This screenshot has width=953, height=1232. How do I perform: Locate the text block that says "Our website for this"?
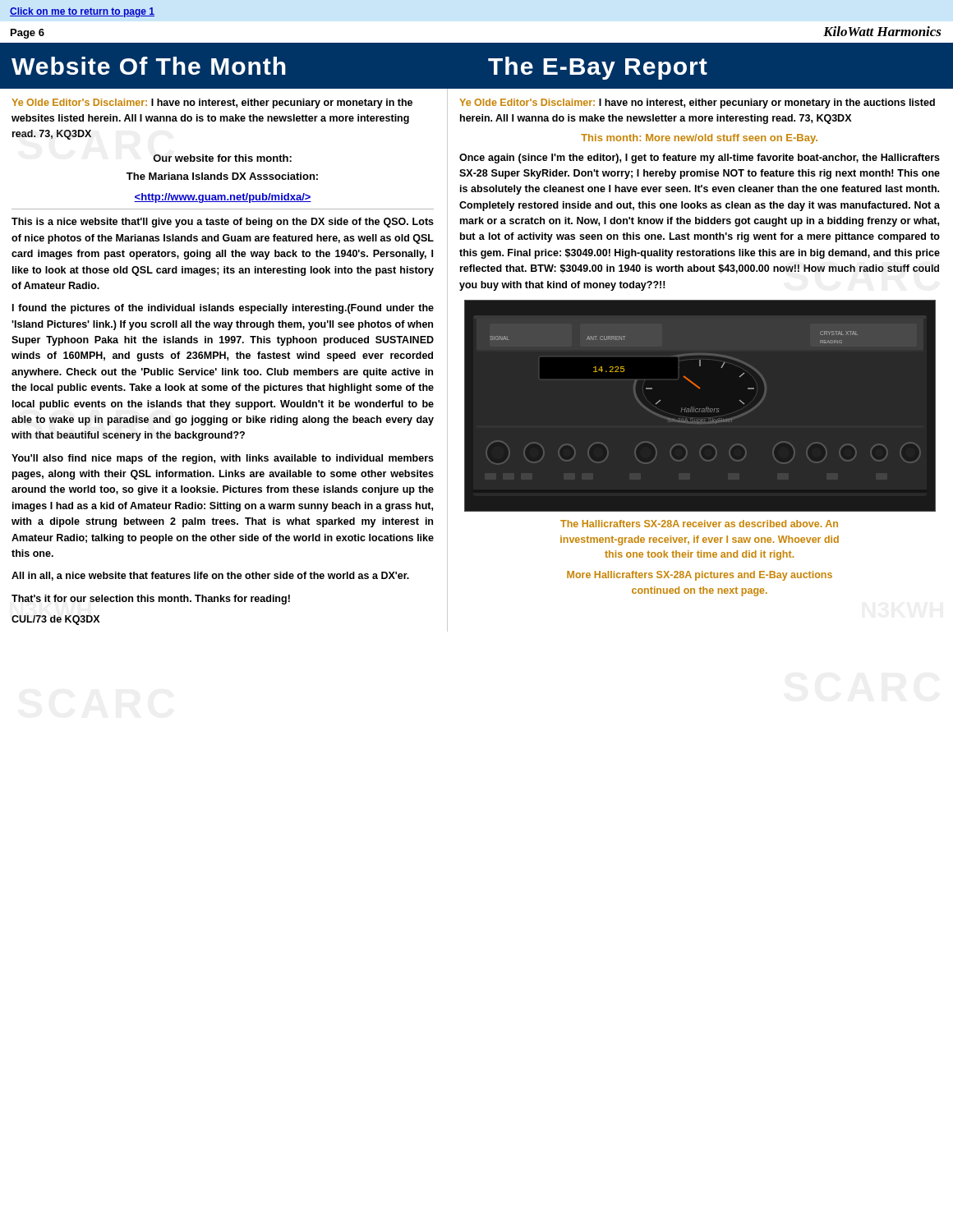click(223, 167)
